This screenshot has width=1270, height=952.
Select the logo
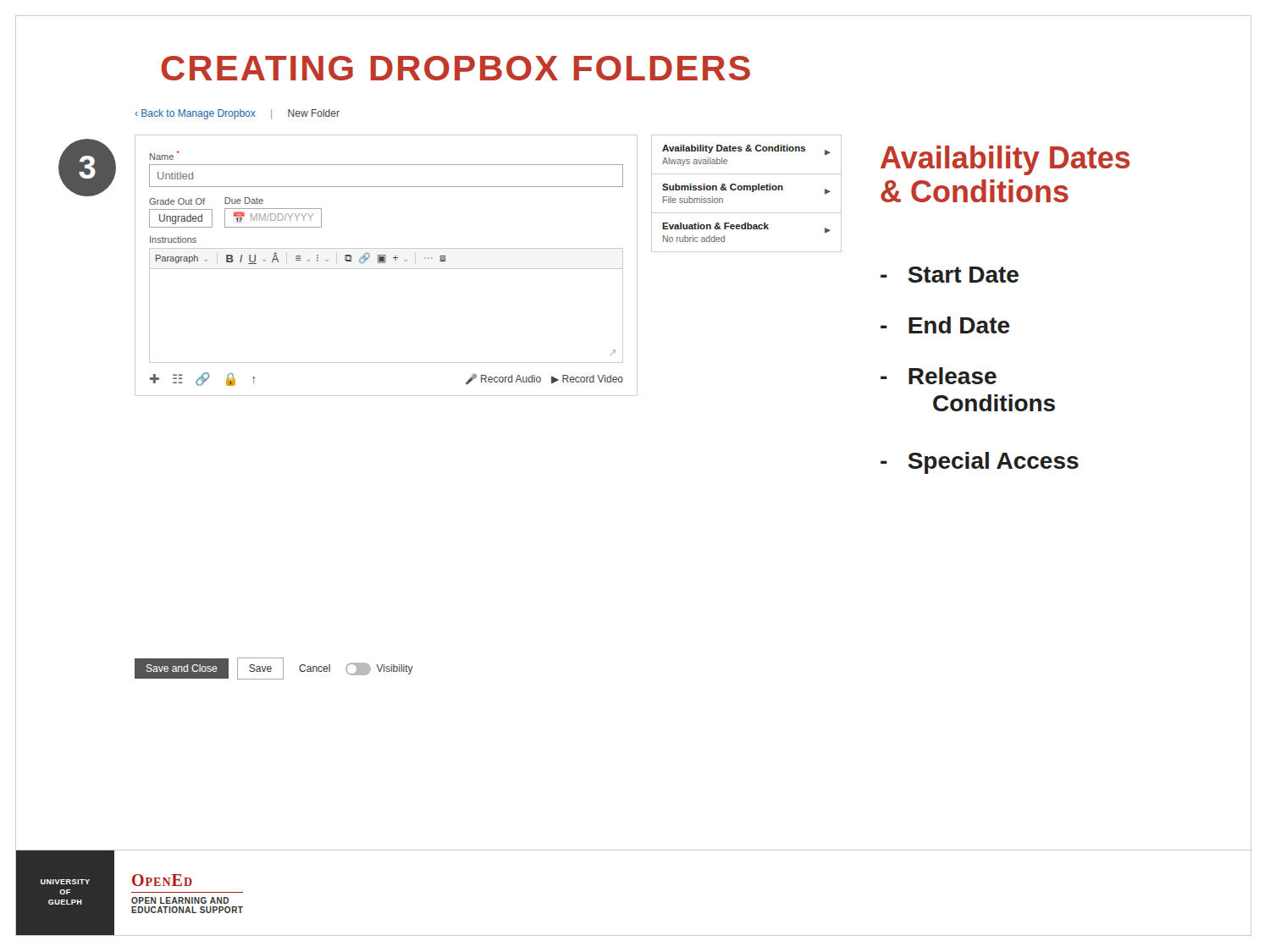pyautogui.click(x=634, y=892)
